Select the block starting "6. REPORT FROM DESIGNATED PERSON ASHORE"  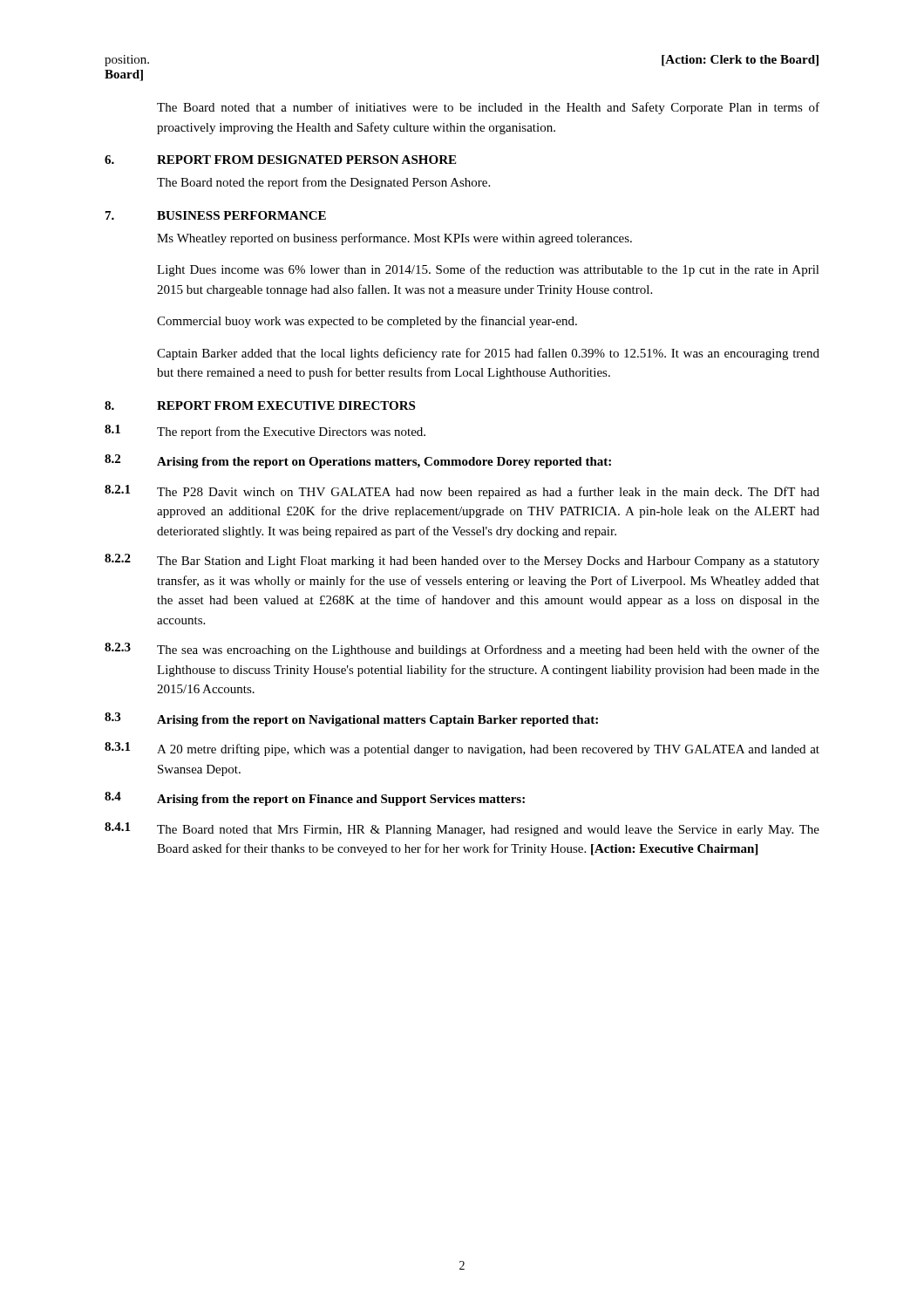click(x=281, y=160)
